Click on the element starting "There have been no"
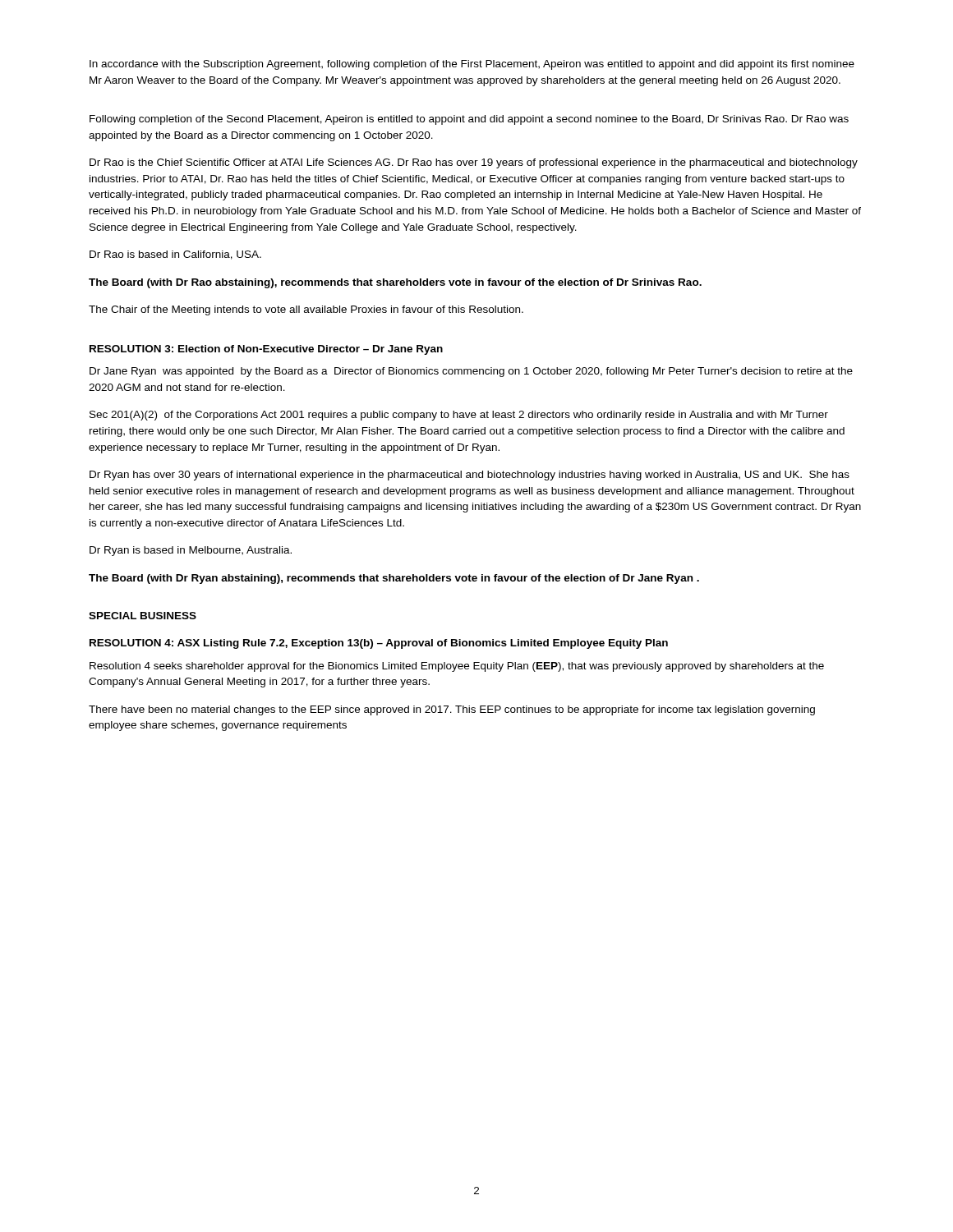 [x=452, y=717]
